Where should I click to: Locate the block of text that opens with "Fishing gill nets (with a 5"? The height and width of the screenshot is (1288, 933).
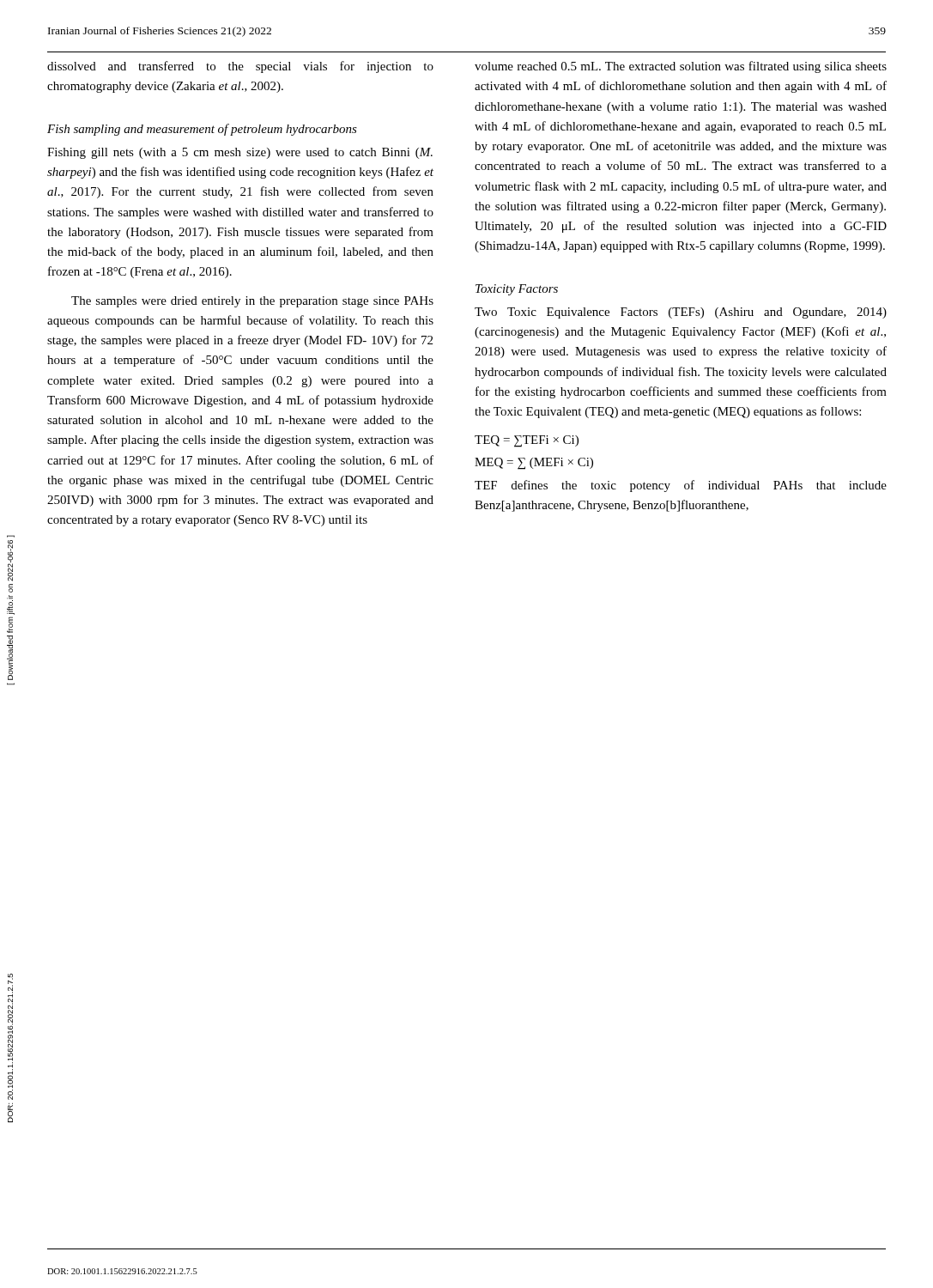coord(240,212)
